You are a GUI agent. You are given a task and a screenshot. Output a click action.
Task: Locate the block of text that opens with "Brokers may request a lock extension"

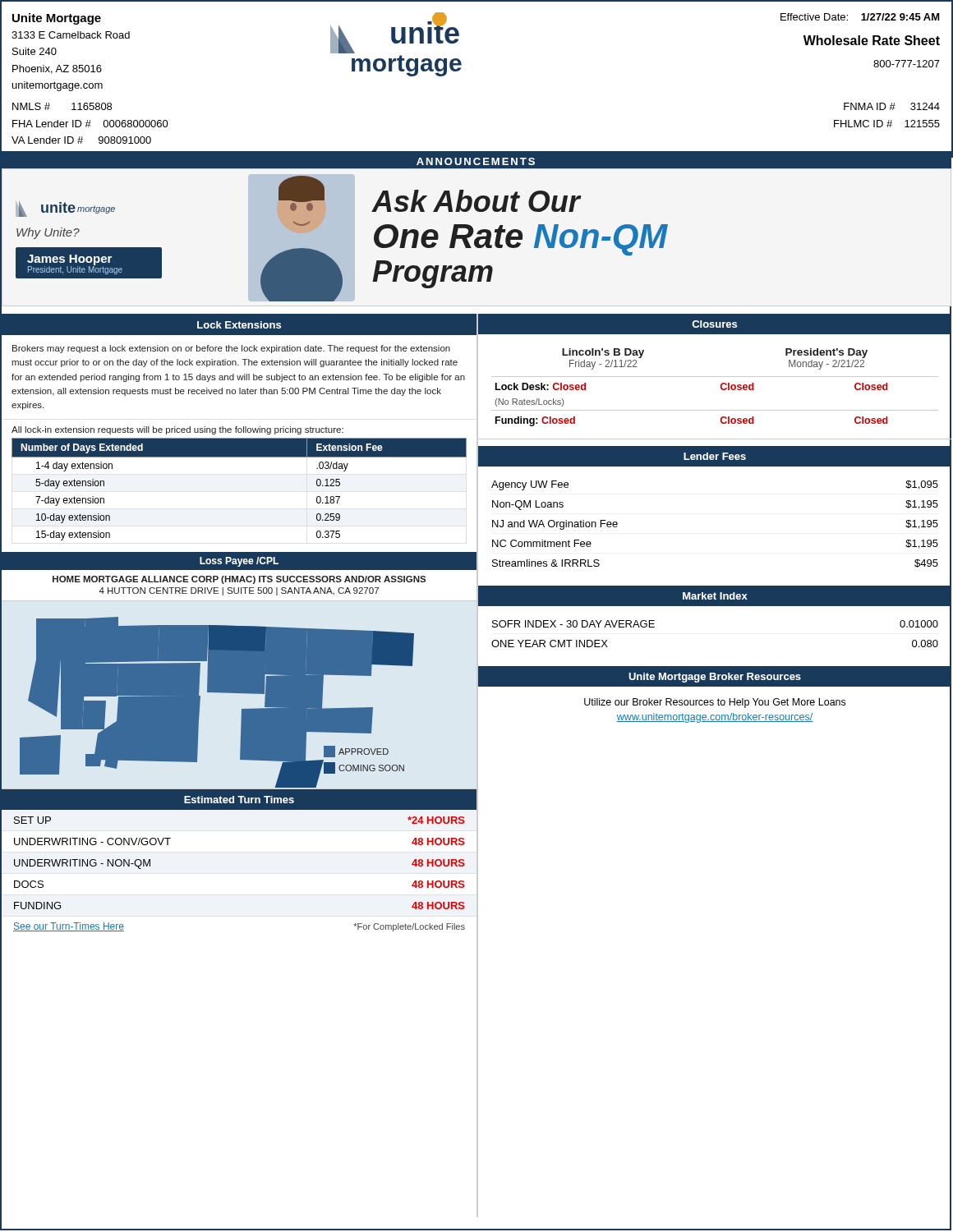pyautogui.click(x=238, y=377)
